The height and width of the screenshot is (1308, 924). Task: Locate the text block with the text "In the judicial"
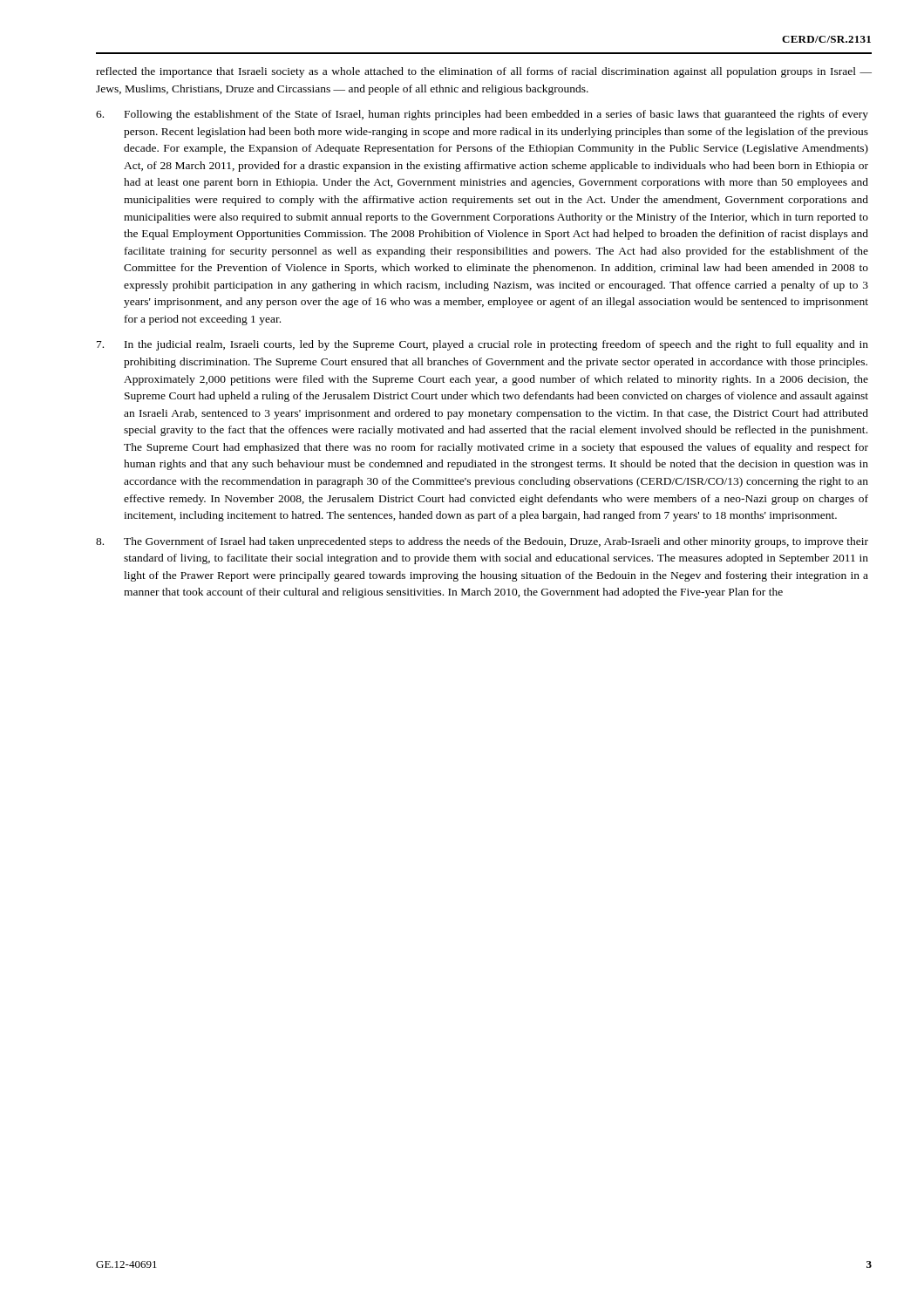(x=482, y=430)
